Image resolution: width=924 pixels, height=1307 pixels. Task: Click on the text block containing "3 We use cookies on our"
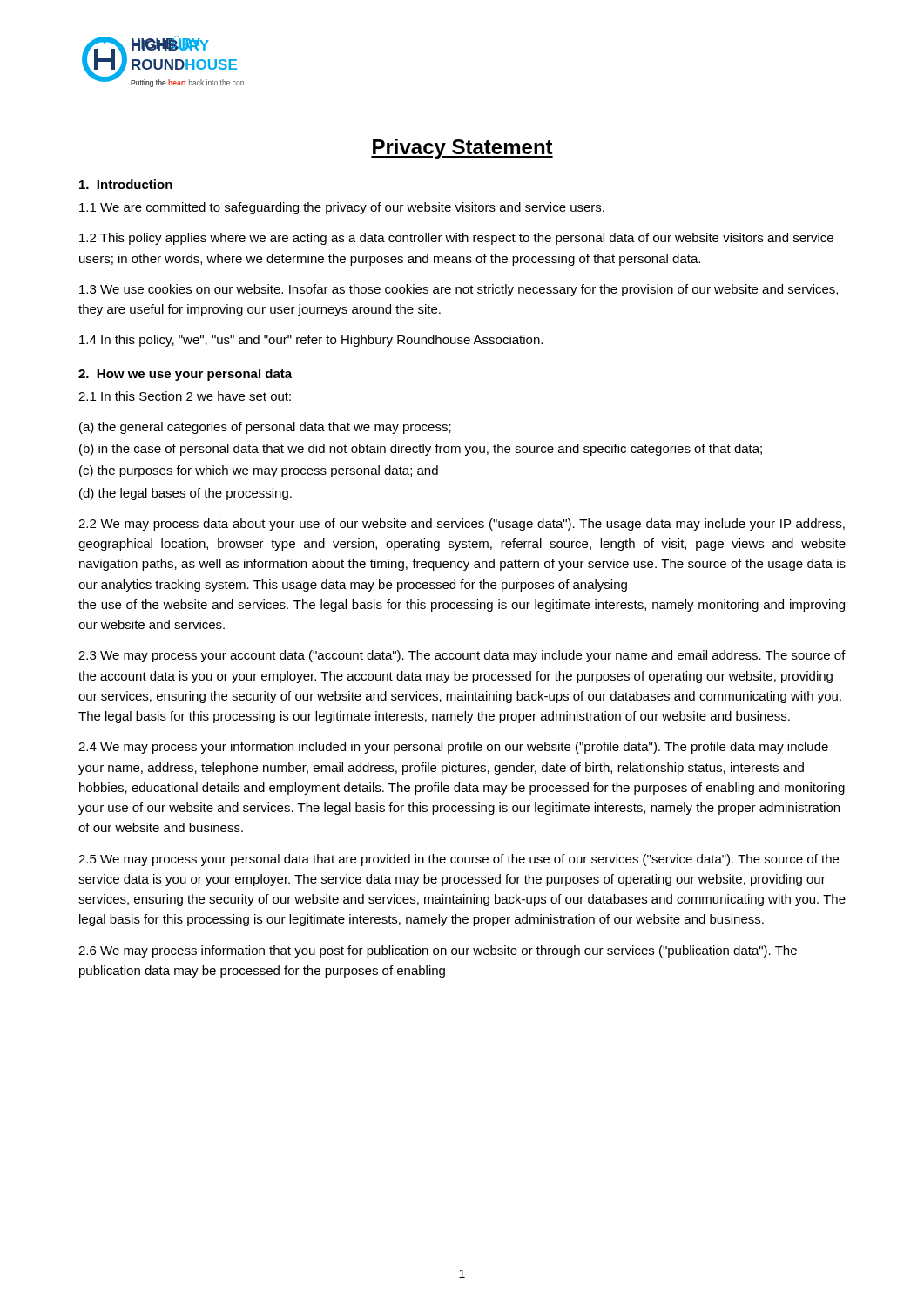459,299
